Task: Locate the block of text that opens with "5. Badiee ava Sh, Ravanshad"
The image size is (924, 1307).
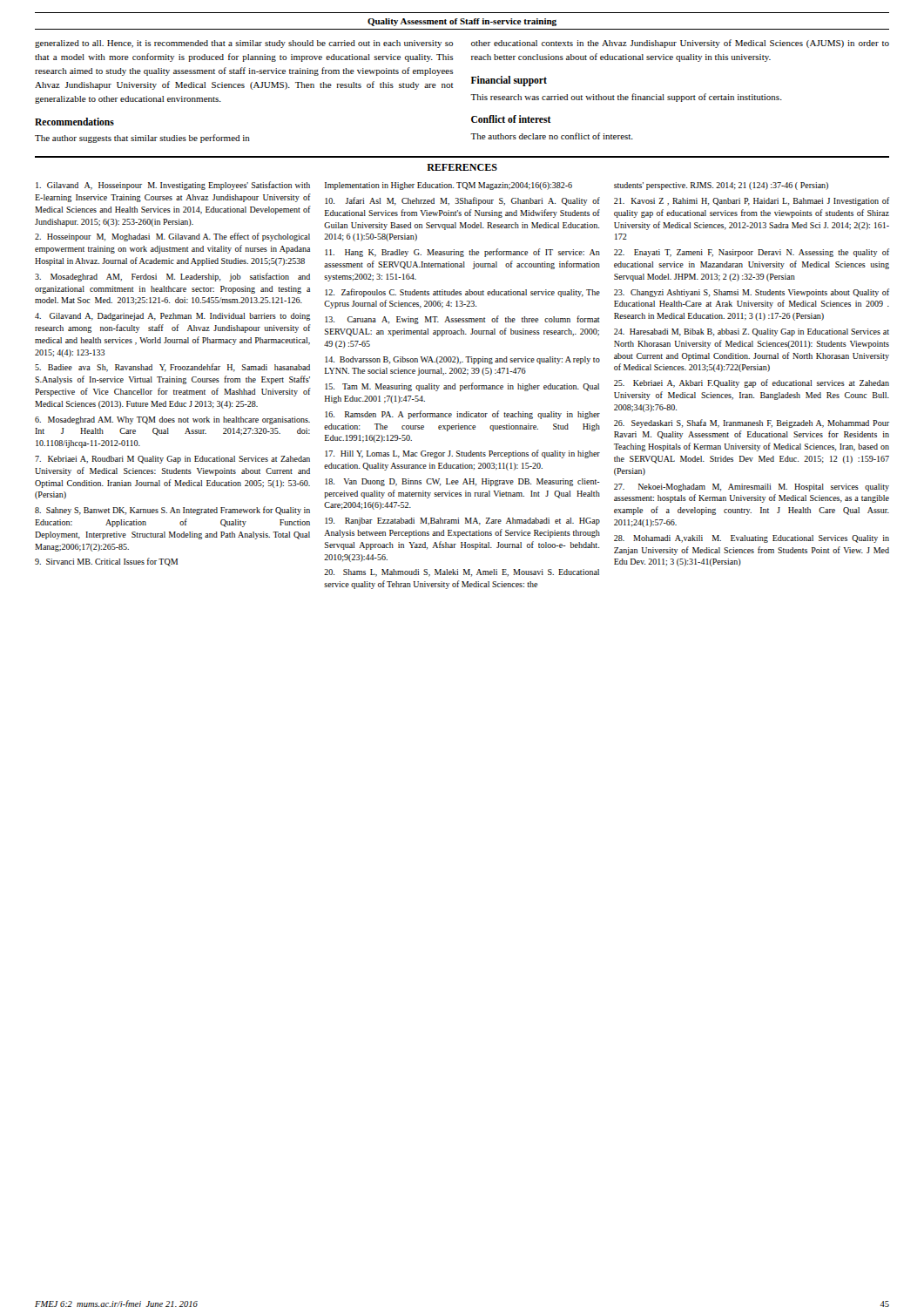Action: pos(173,386)
